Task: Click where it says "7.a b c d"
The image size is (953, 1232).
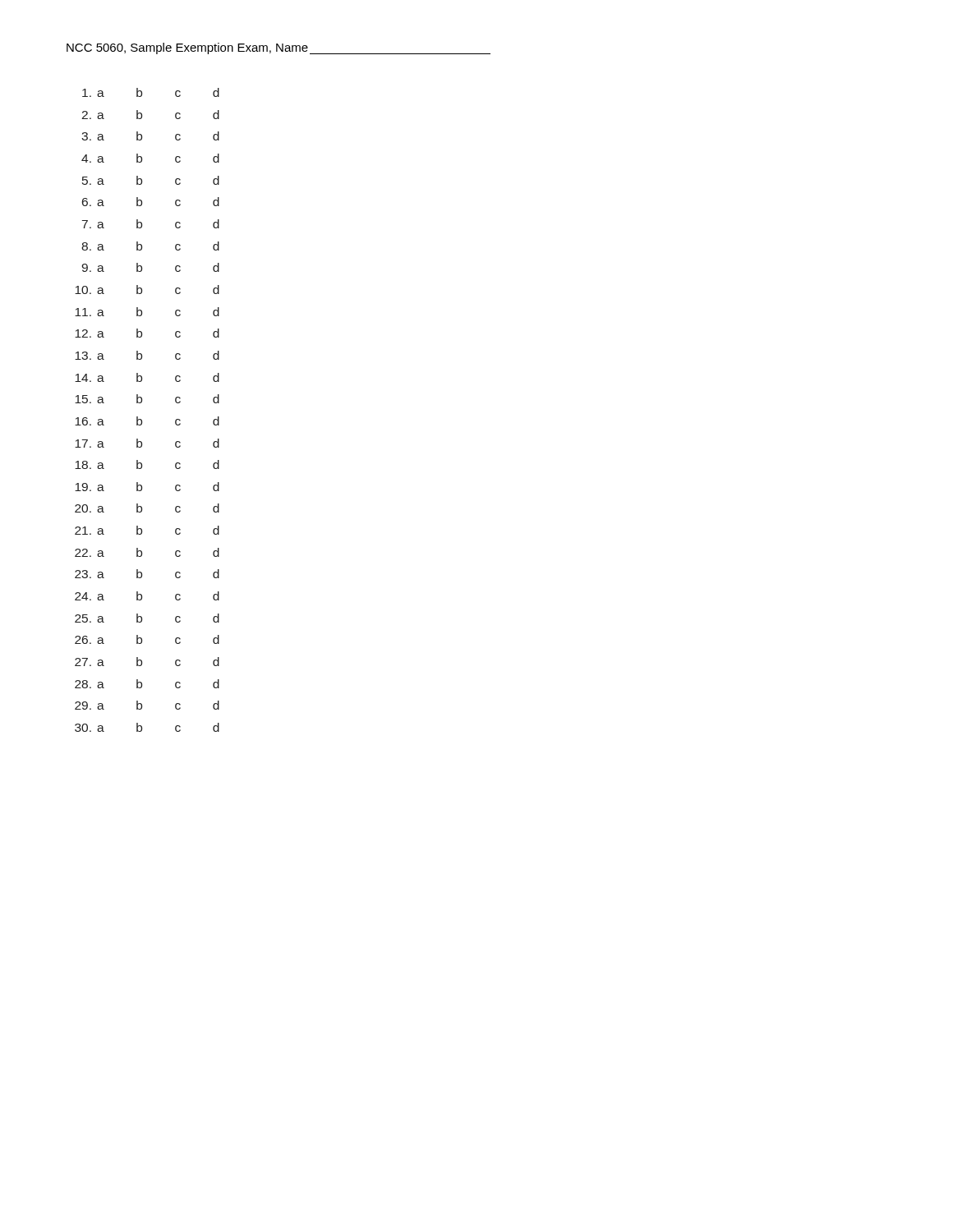Action: pyautogui.click(x=147, y=224)
